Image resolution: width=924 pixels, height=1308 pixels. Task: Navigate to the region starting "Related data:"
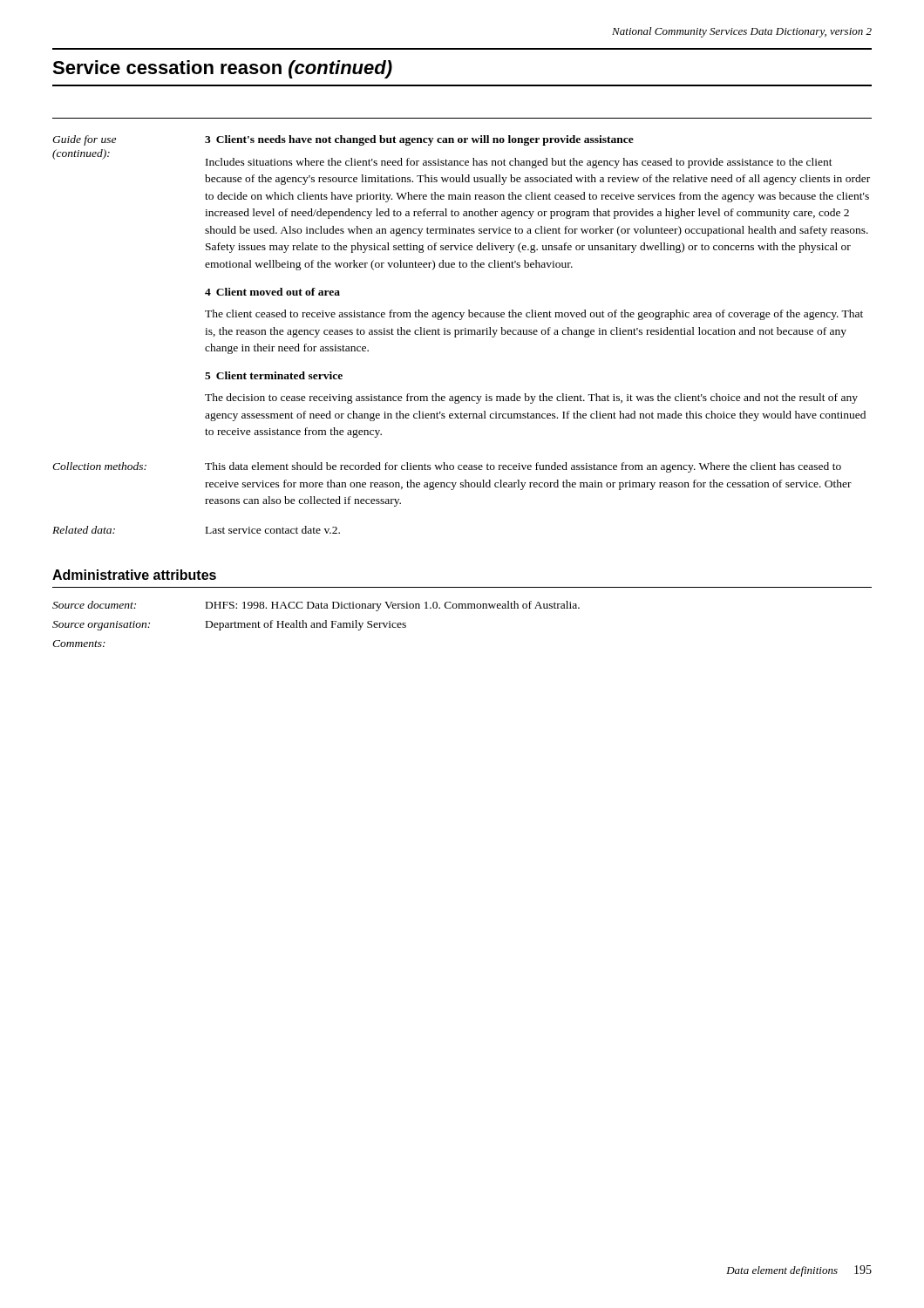[84, 529]
